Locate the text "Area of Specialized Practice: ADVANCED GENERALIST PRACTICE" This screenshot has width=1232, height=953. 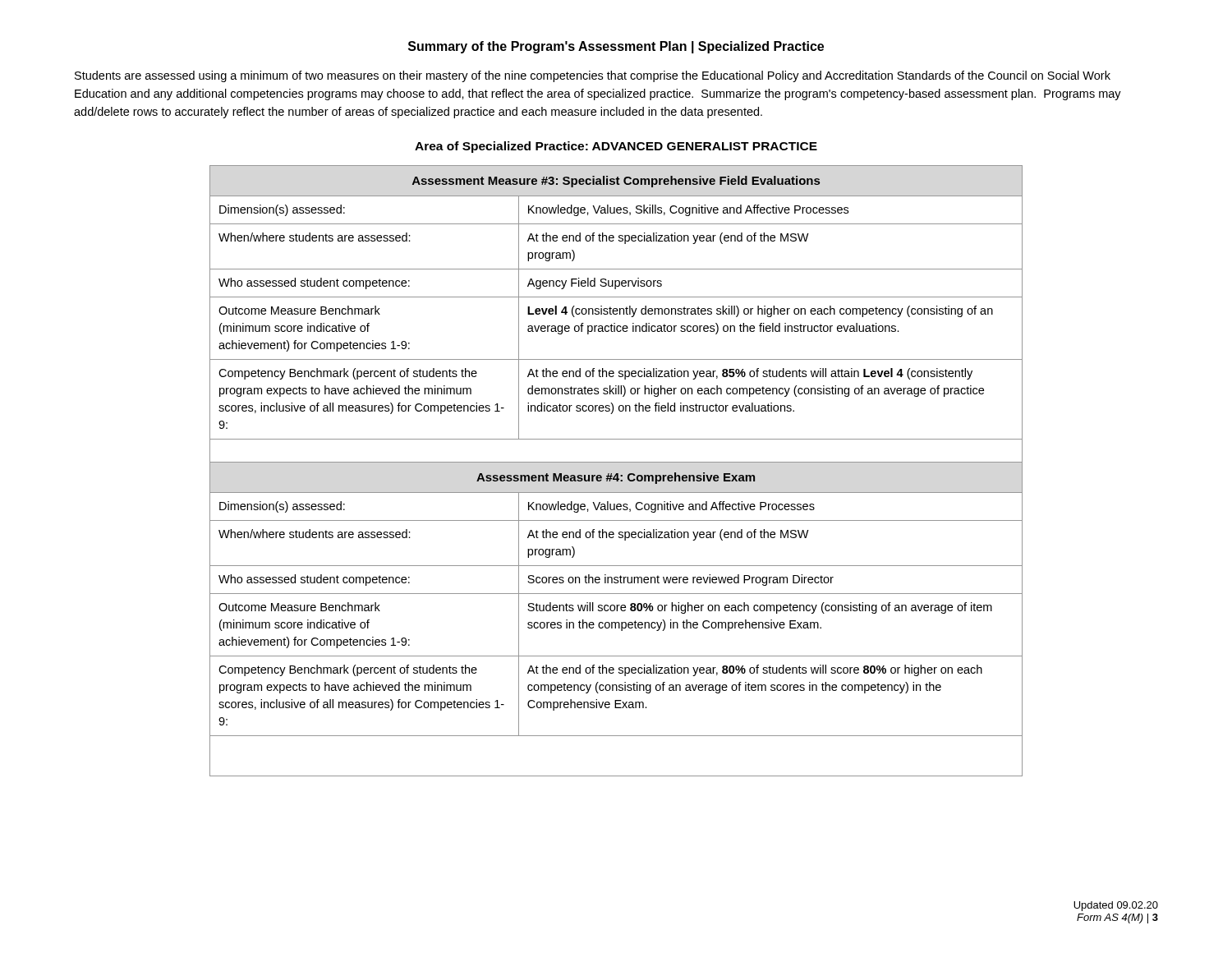pos(616,146)
